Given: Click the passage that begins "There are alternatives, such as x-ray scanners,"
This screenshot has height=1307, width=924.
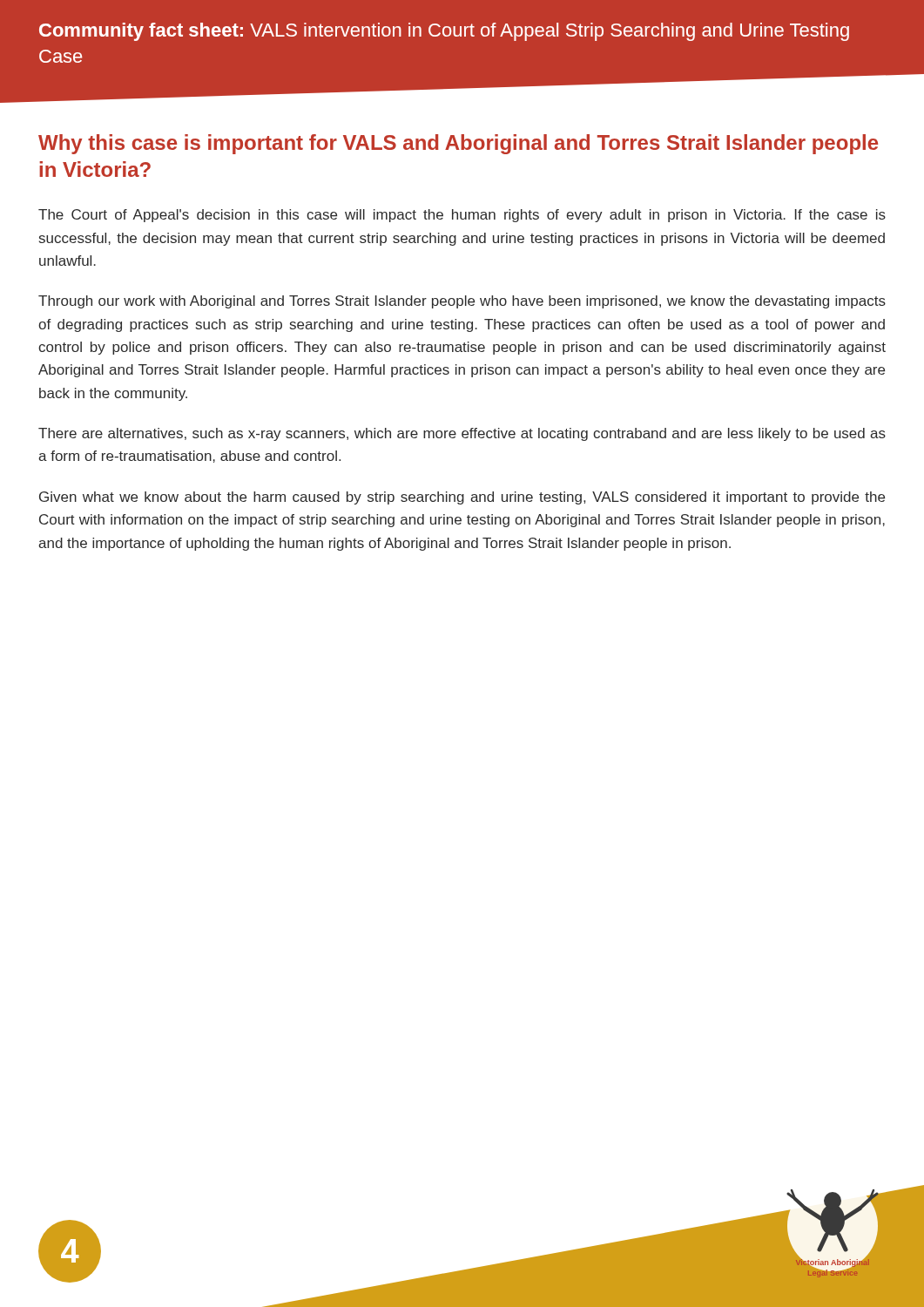Looking at the screenshot, I should 462,446.
